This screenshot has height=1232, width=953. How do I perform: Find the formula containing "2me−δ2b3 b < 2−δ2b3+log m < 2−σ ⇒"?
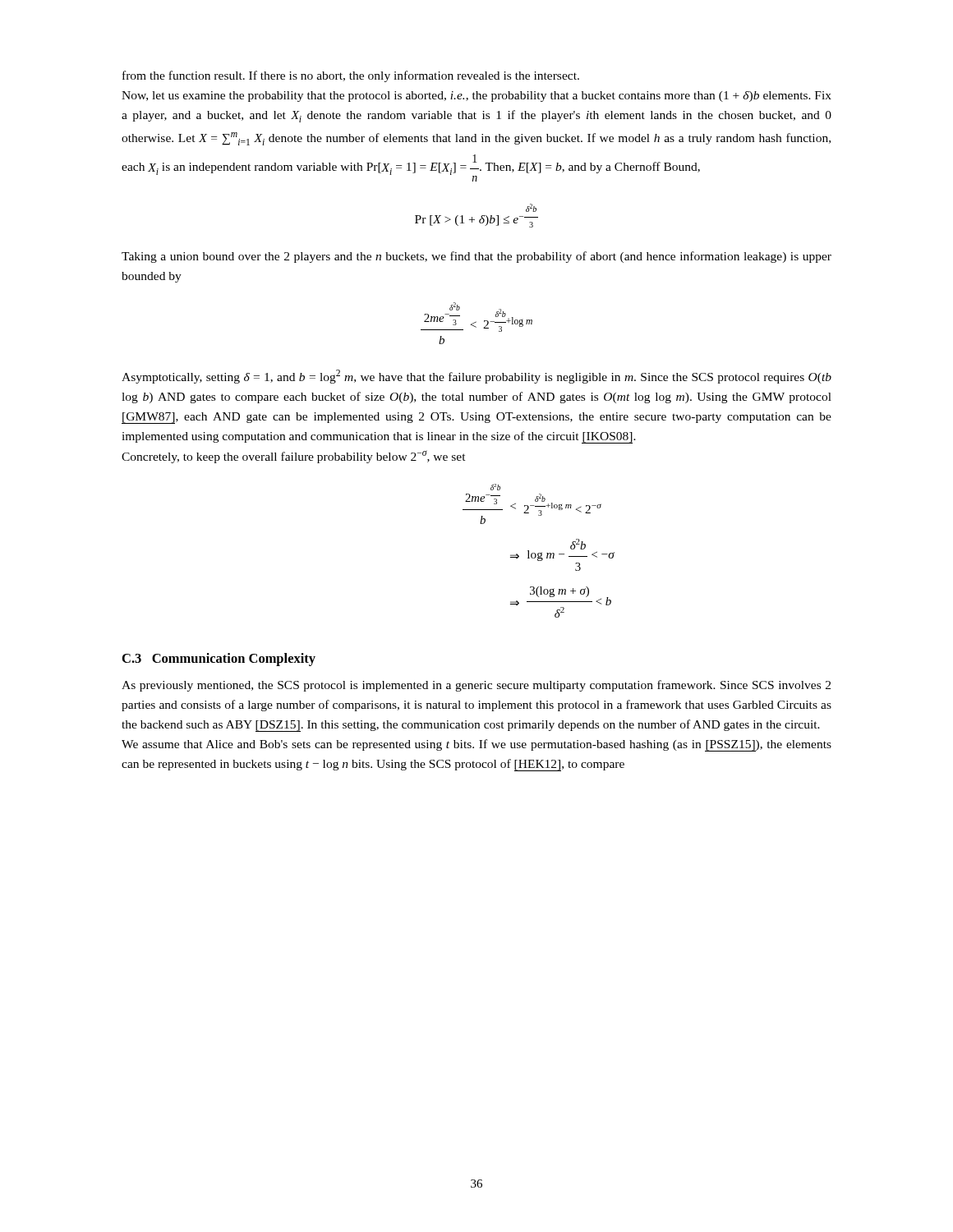click(495, 487)
